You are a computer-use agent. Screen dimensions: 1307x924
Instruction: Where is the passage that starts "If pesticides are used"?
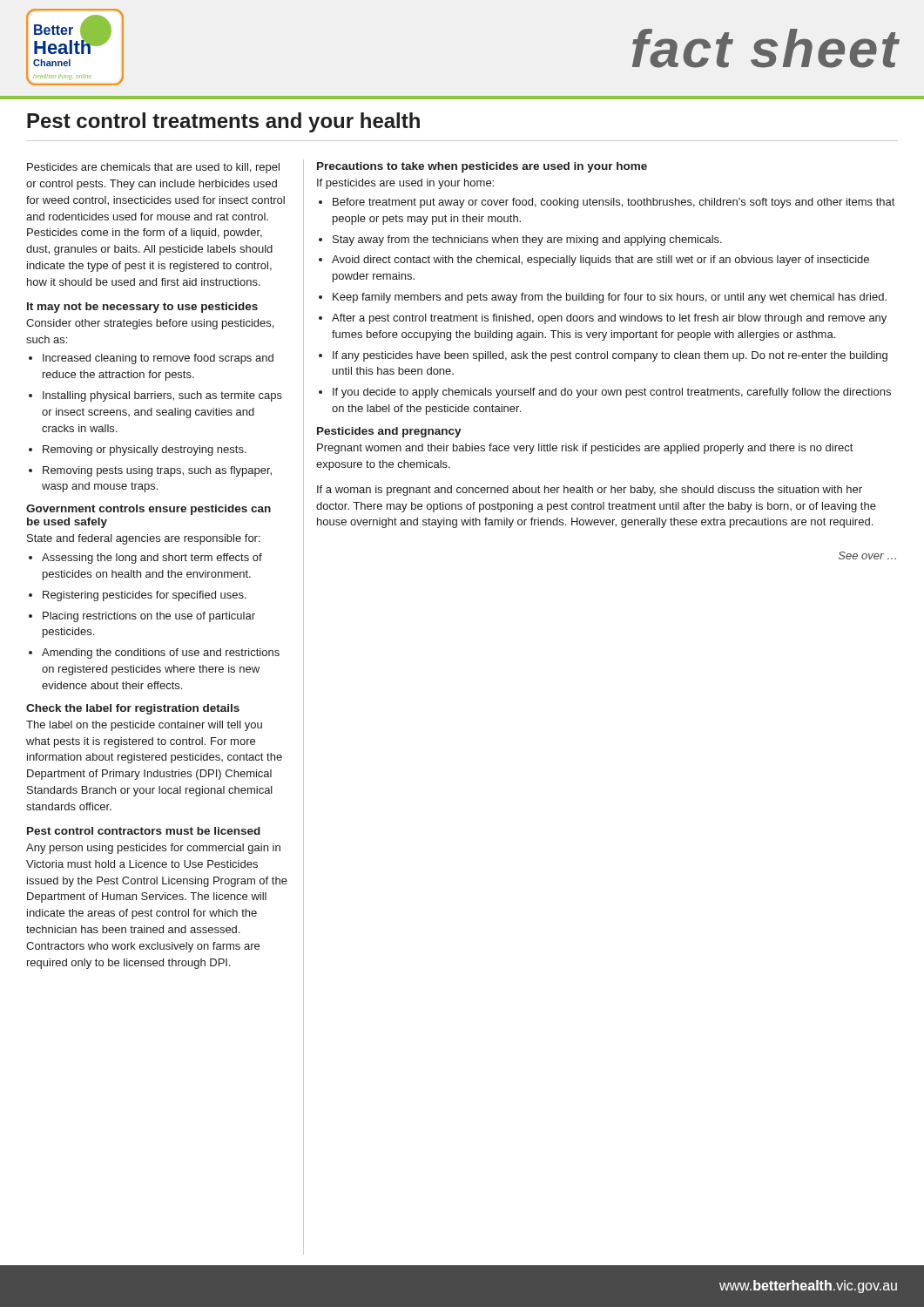(405, 183)
